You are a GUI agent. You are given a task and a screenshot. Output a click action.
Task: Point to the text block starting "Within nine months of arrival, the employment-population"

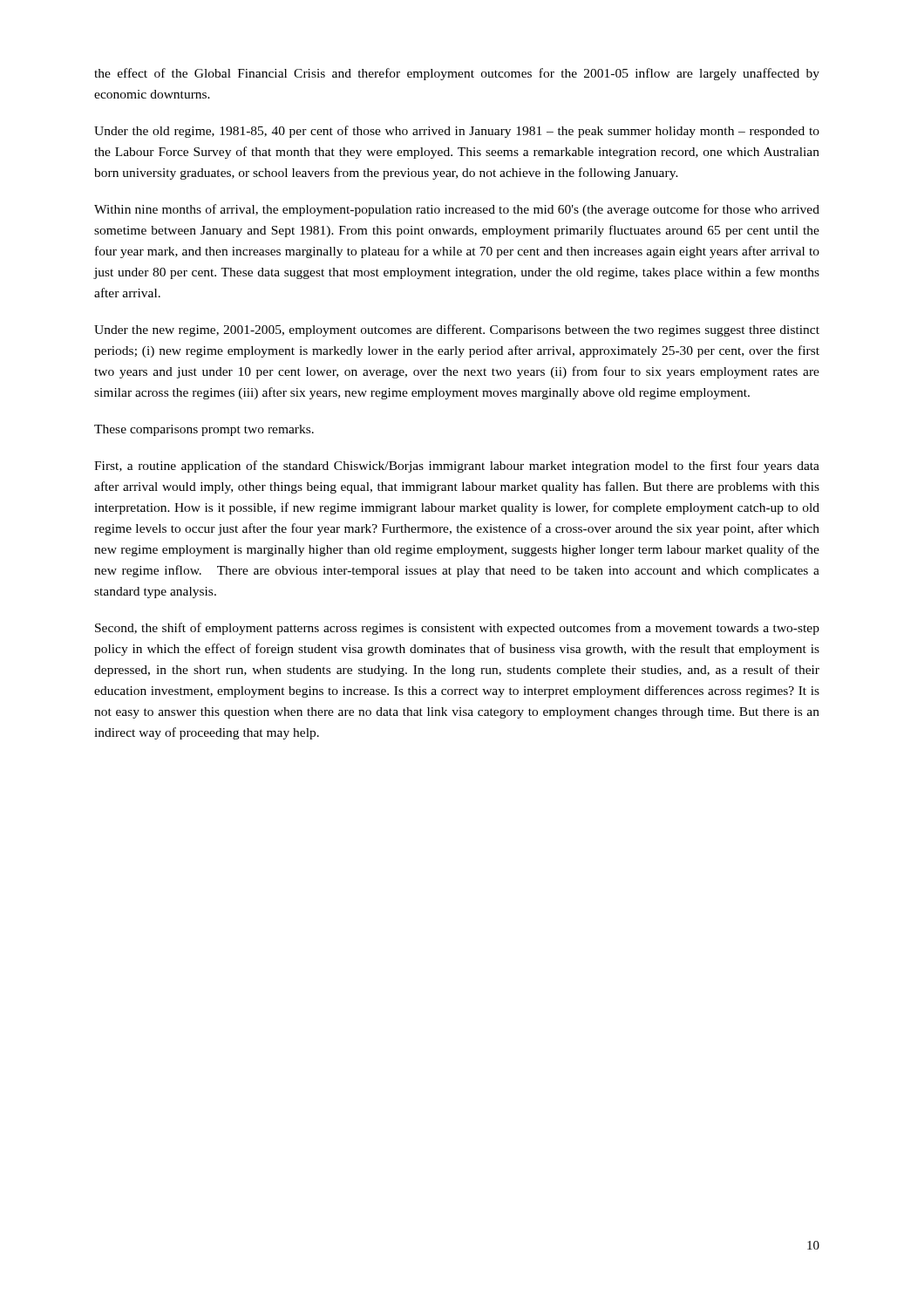(457, 251)
